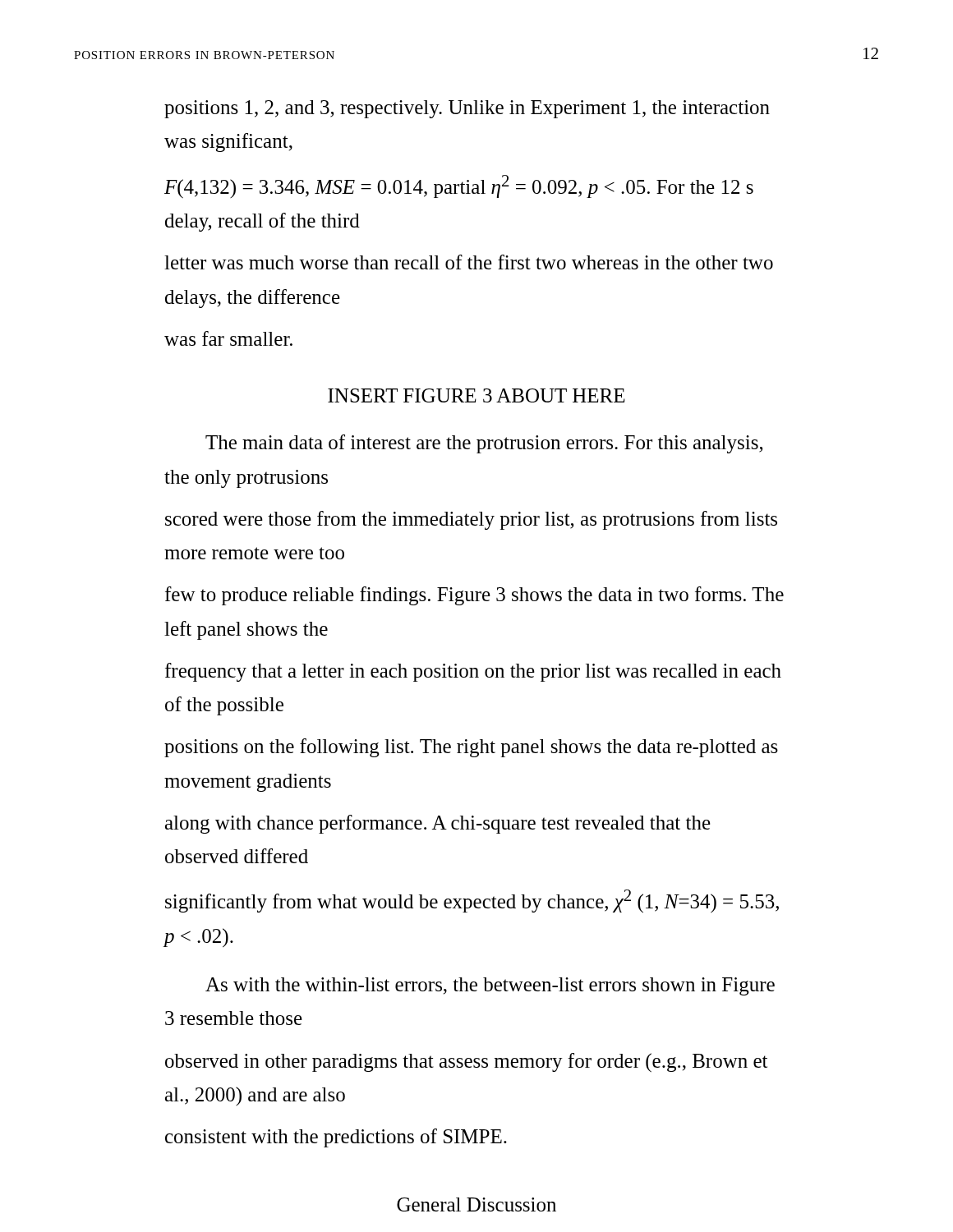Screen dimensions: 1232x953
Task: Find the text starting "As with the within-list errors, the"
Action: point(470,1001)
